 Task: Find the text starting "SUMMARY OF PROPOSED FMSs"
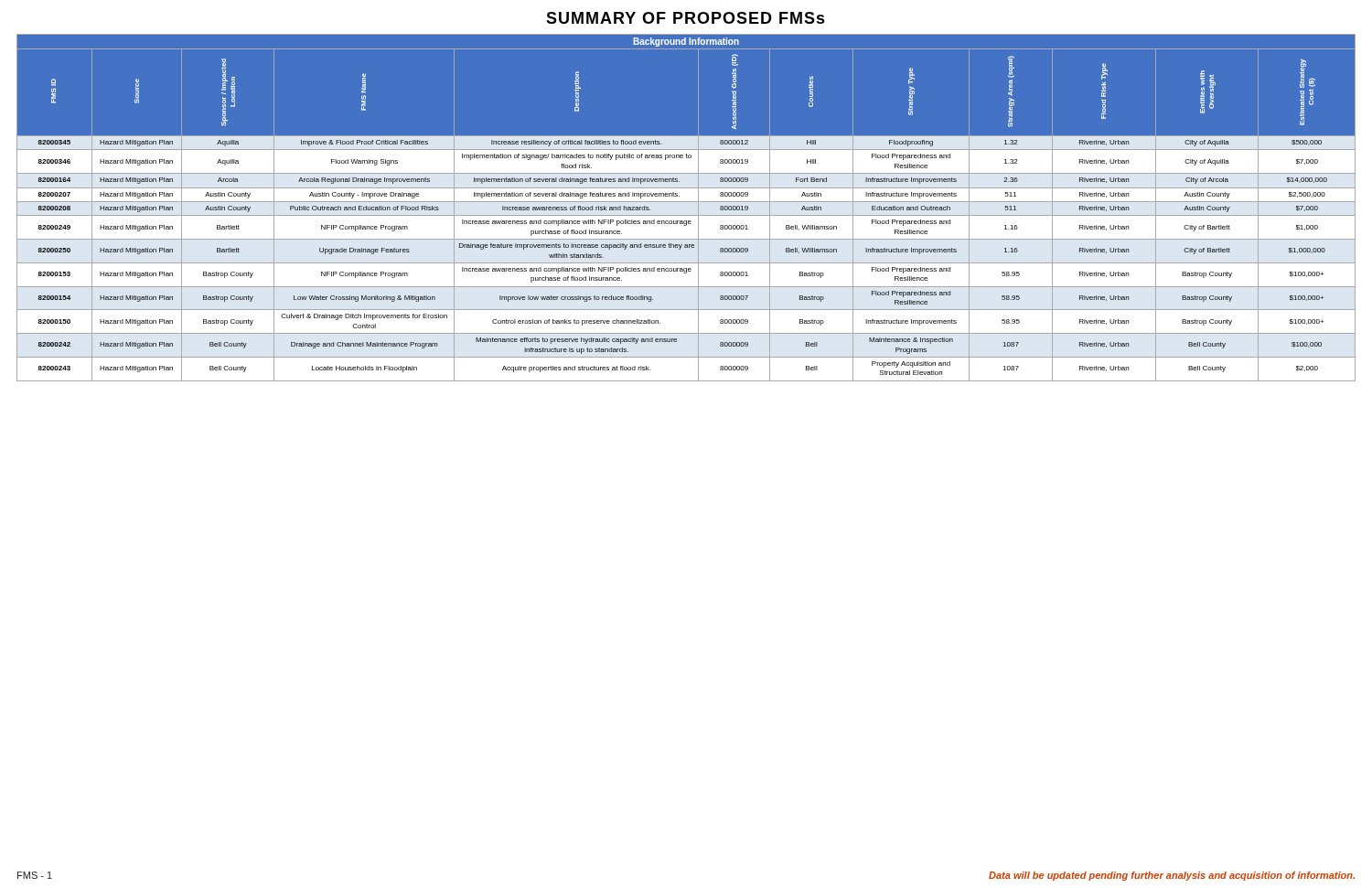[686, 18]
